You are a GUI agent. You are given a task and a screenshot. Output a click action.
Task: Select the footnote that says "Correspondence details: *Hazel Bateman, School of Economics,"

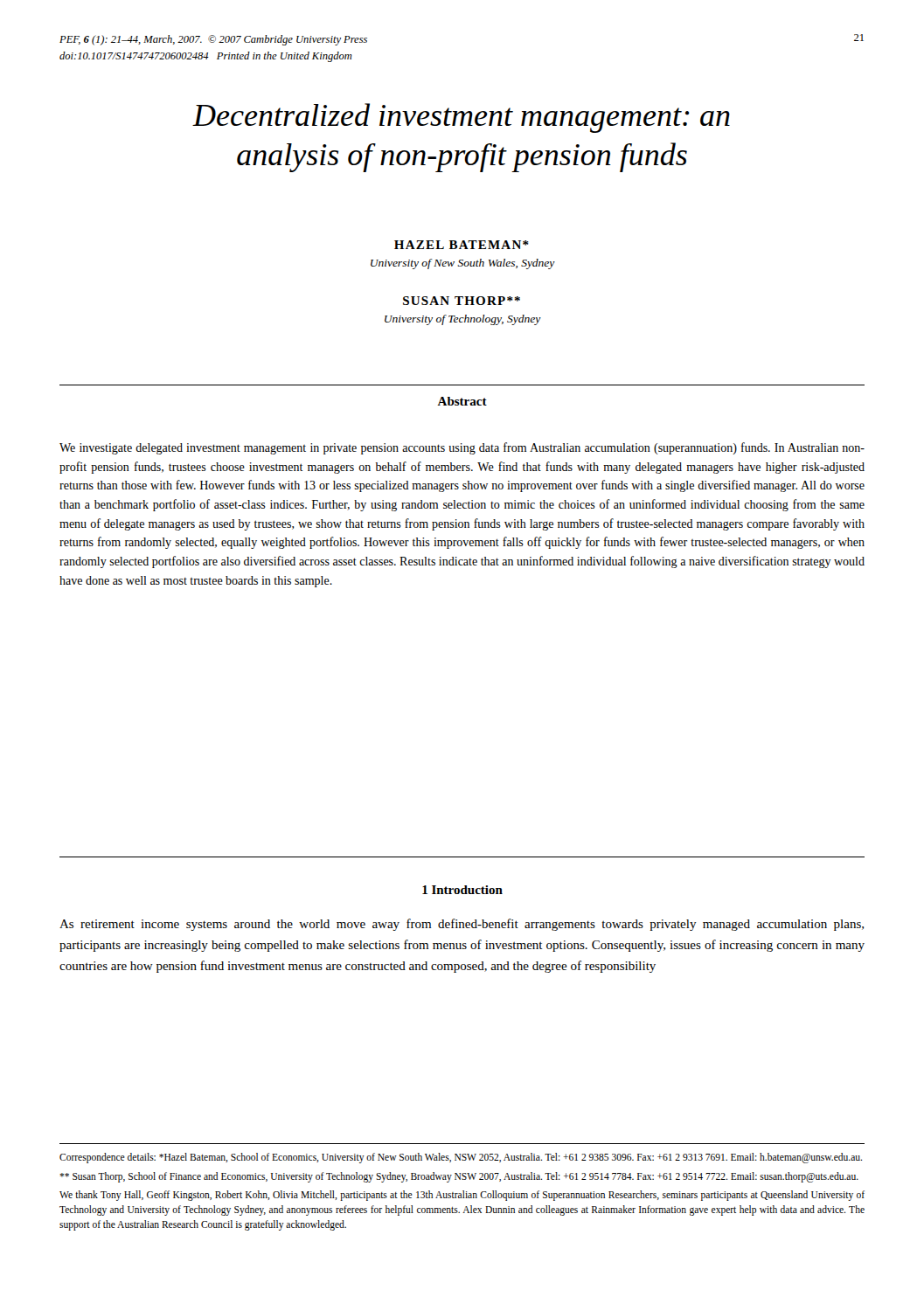tap(462, 1191)
